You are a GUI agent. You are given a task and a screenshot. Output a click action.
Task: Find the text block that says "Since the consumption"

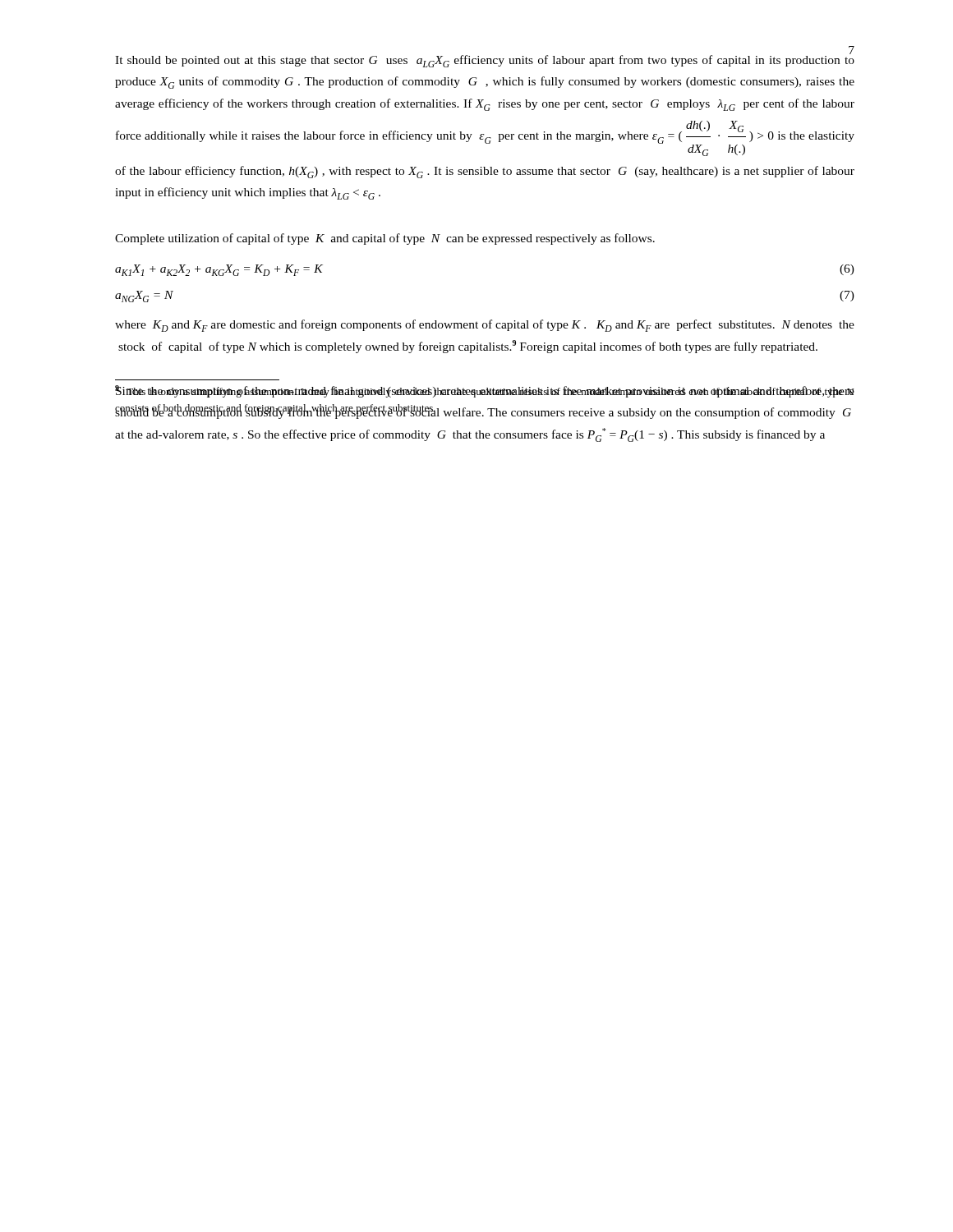tap(485, 413)
